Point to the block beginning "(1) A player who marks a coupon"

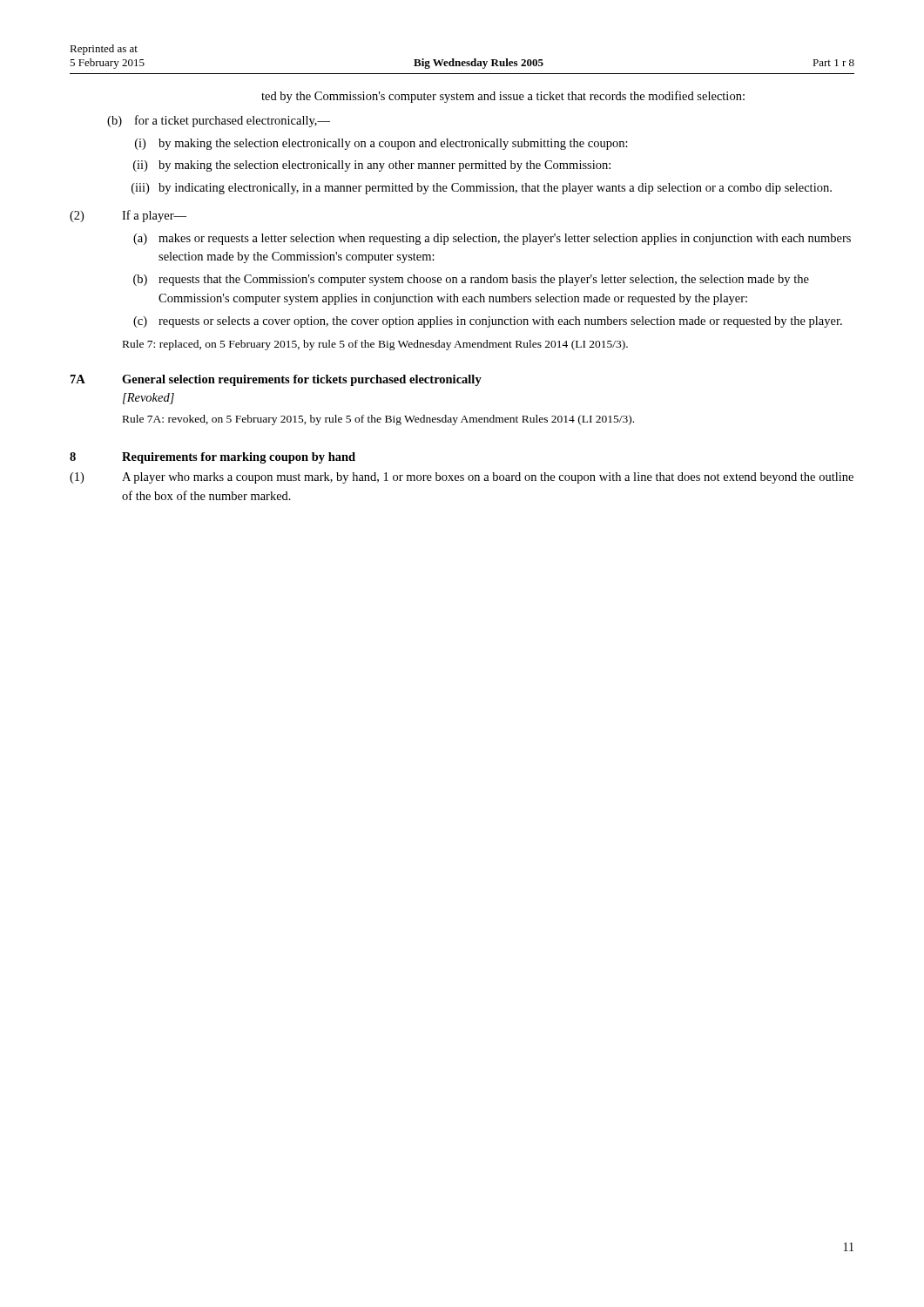(462, 487)
